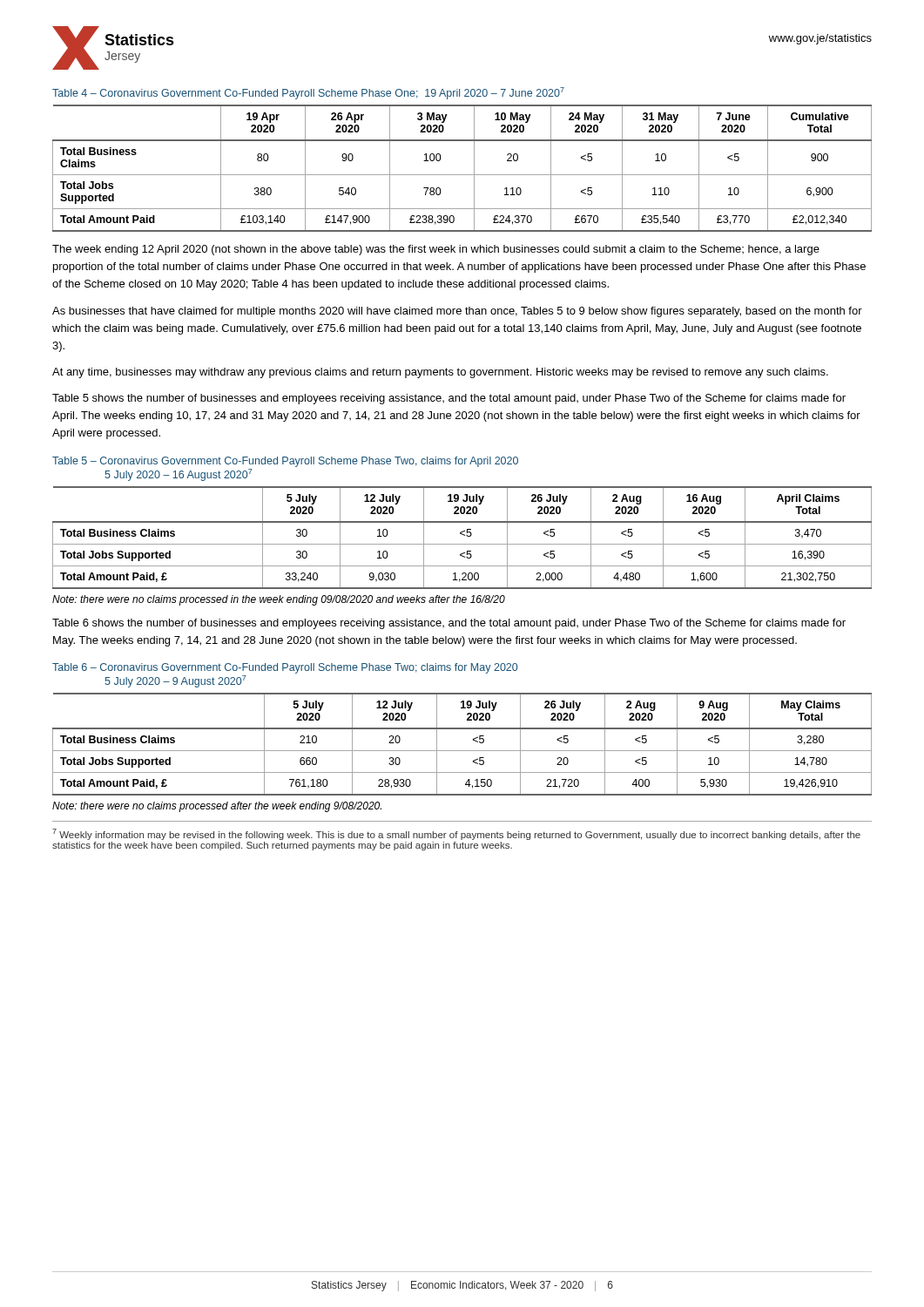Locate the logo

click(113, 48)
